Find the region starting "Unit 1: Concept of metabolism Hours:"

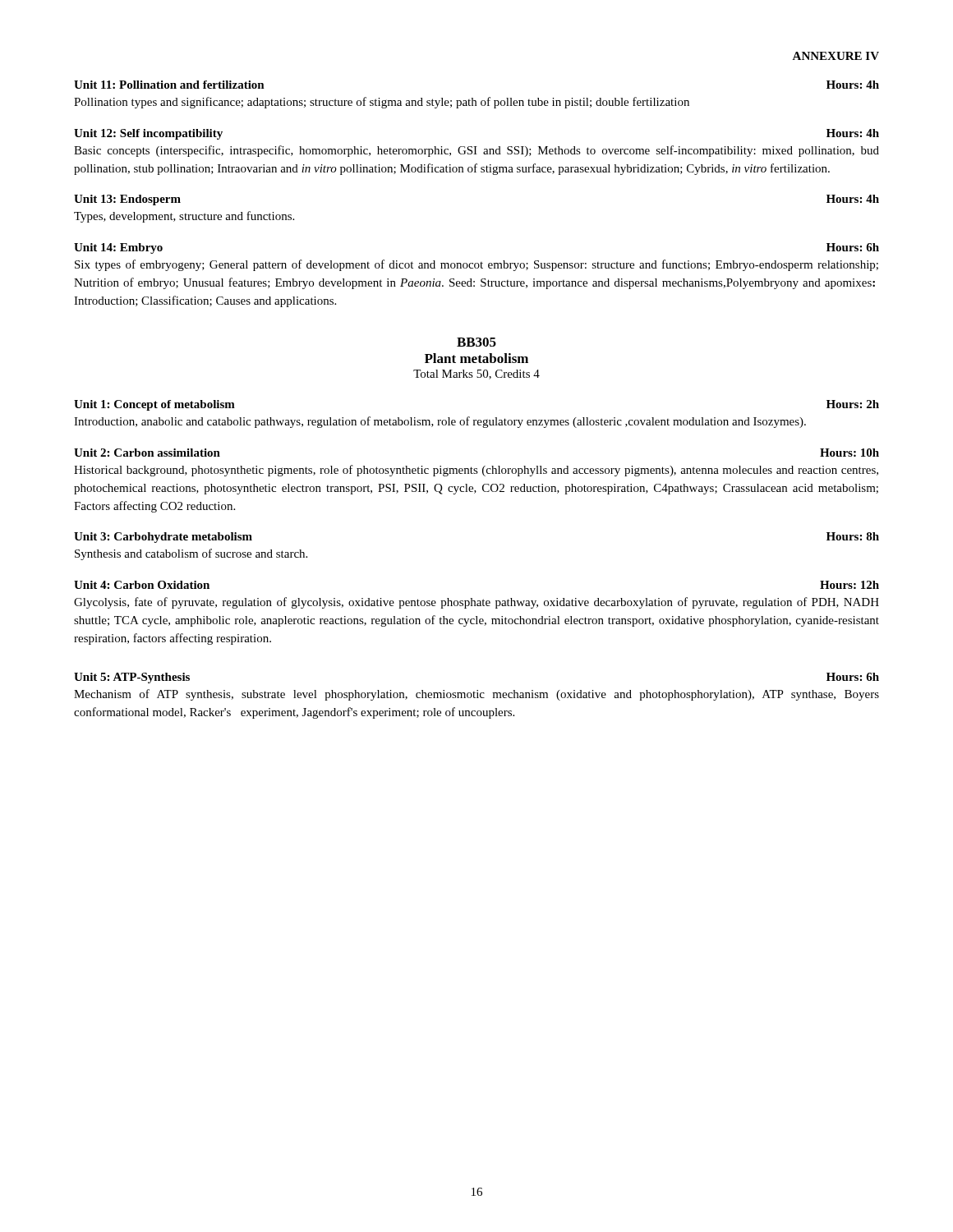click(156, 405)
